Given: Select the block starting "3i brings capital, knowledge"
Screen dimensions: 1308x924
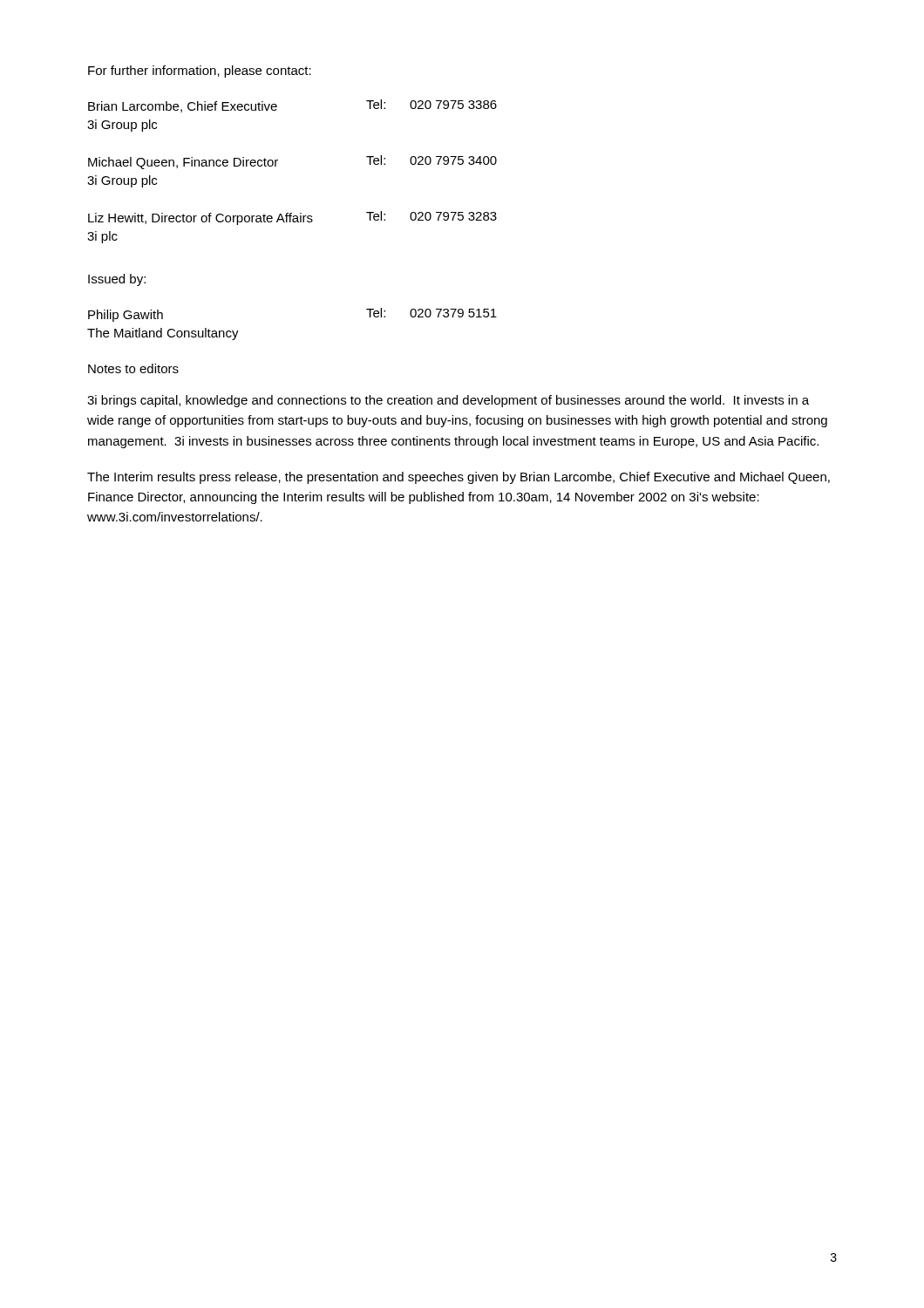Looking at the screenshot, I should [x=457, y=420].
